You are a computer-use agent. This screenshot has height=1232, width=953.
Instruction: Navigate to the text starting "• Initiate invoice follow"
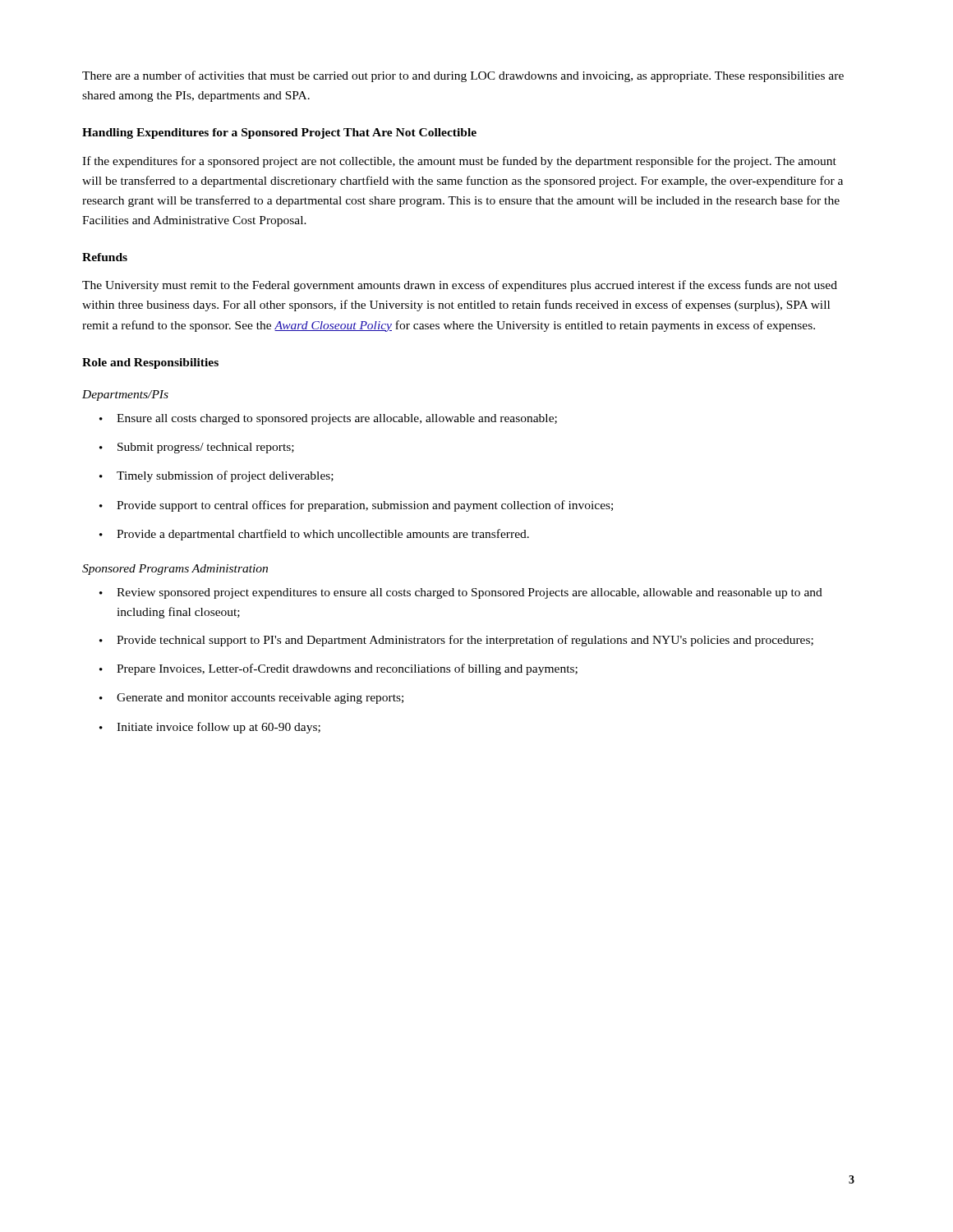[x=210, y=728]
